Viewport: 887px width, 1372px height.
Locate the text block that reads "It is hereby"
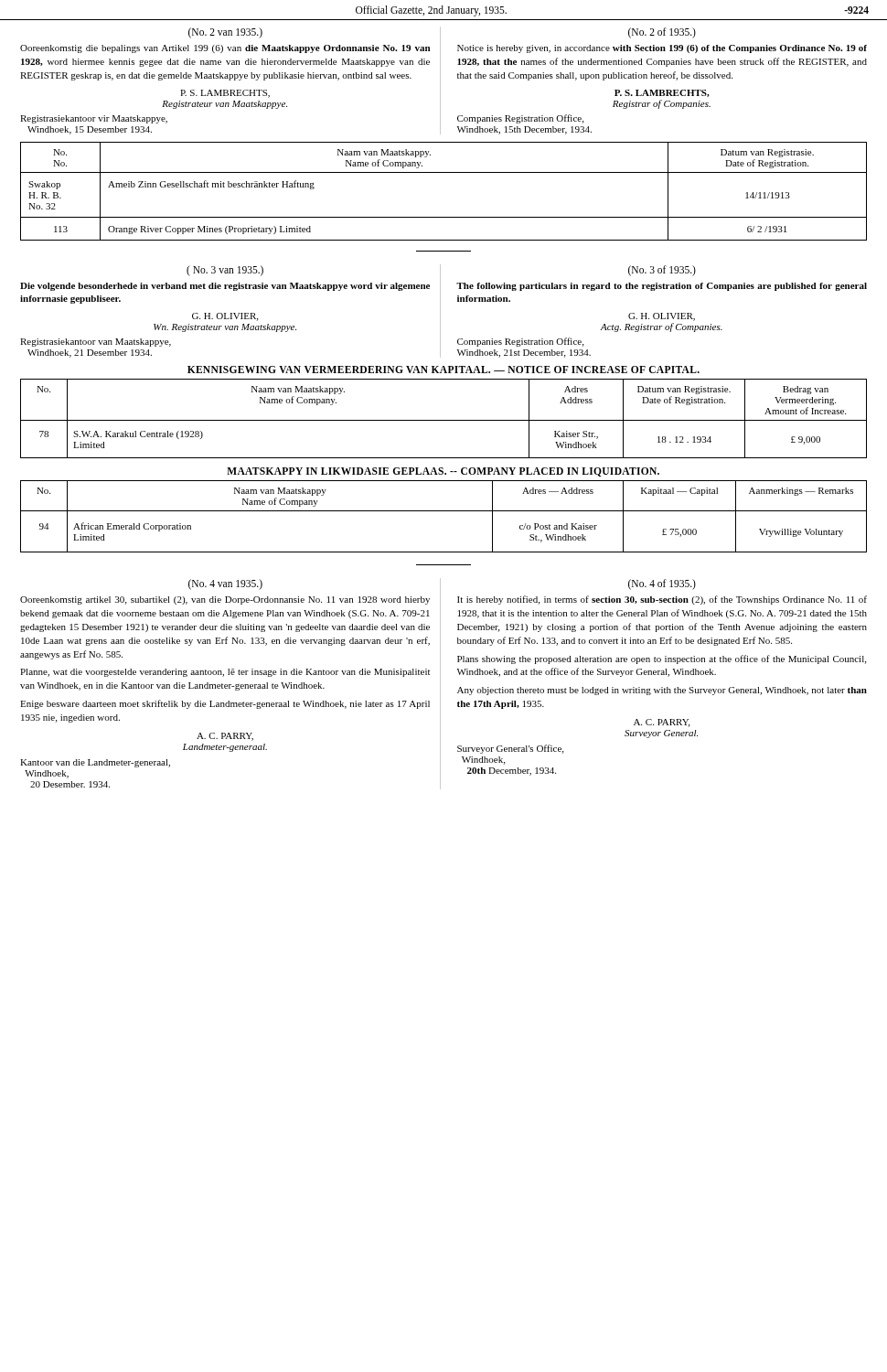pos(662,620)
